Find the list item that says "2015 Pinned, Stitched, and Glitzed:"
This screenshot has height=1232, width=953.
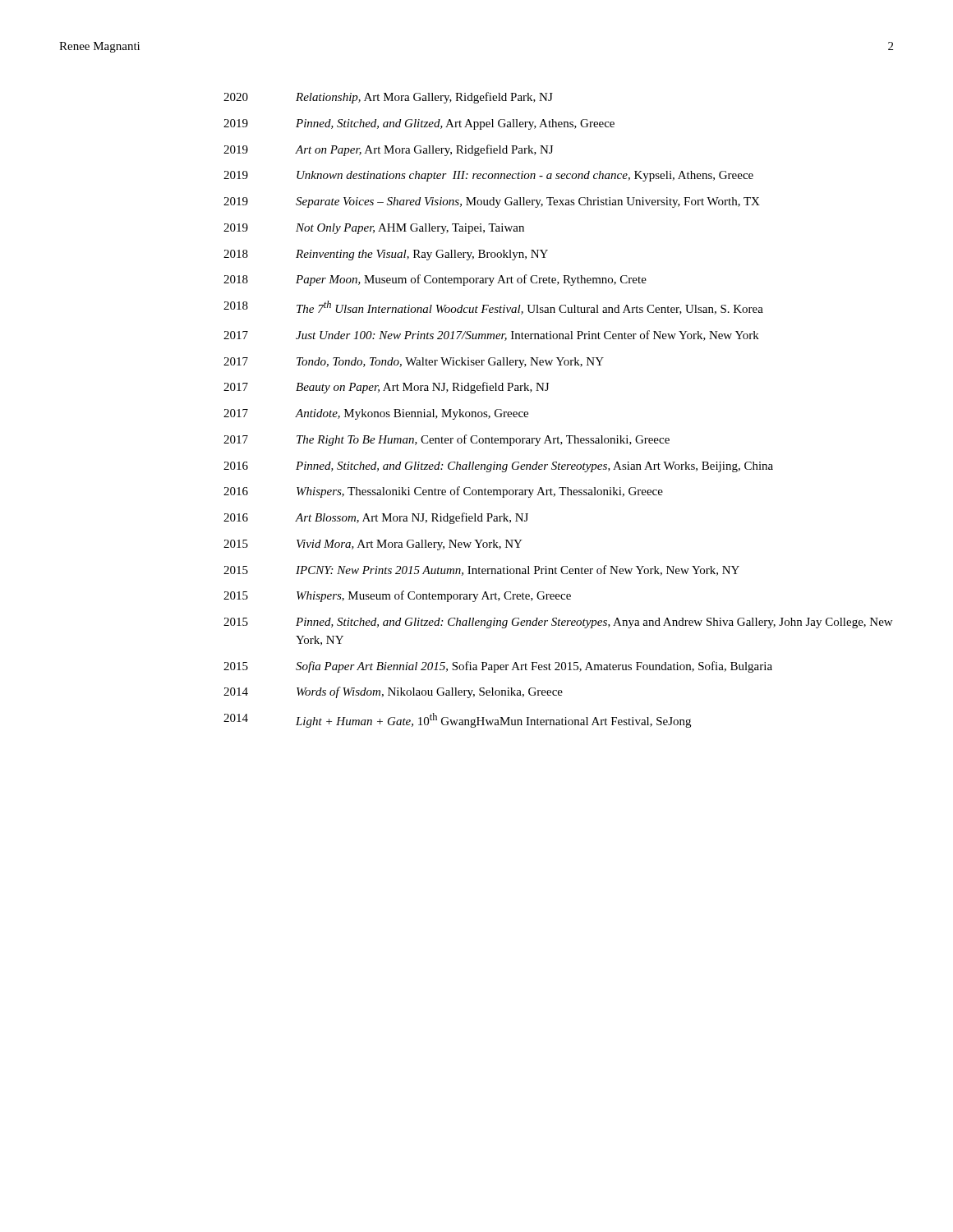click(x=476, y=631)
